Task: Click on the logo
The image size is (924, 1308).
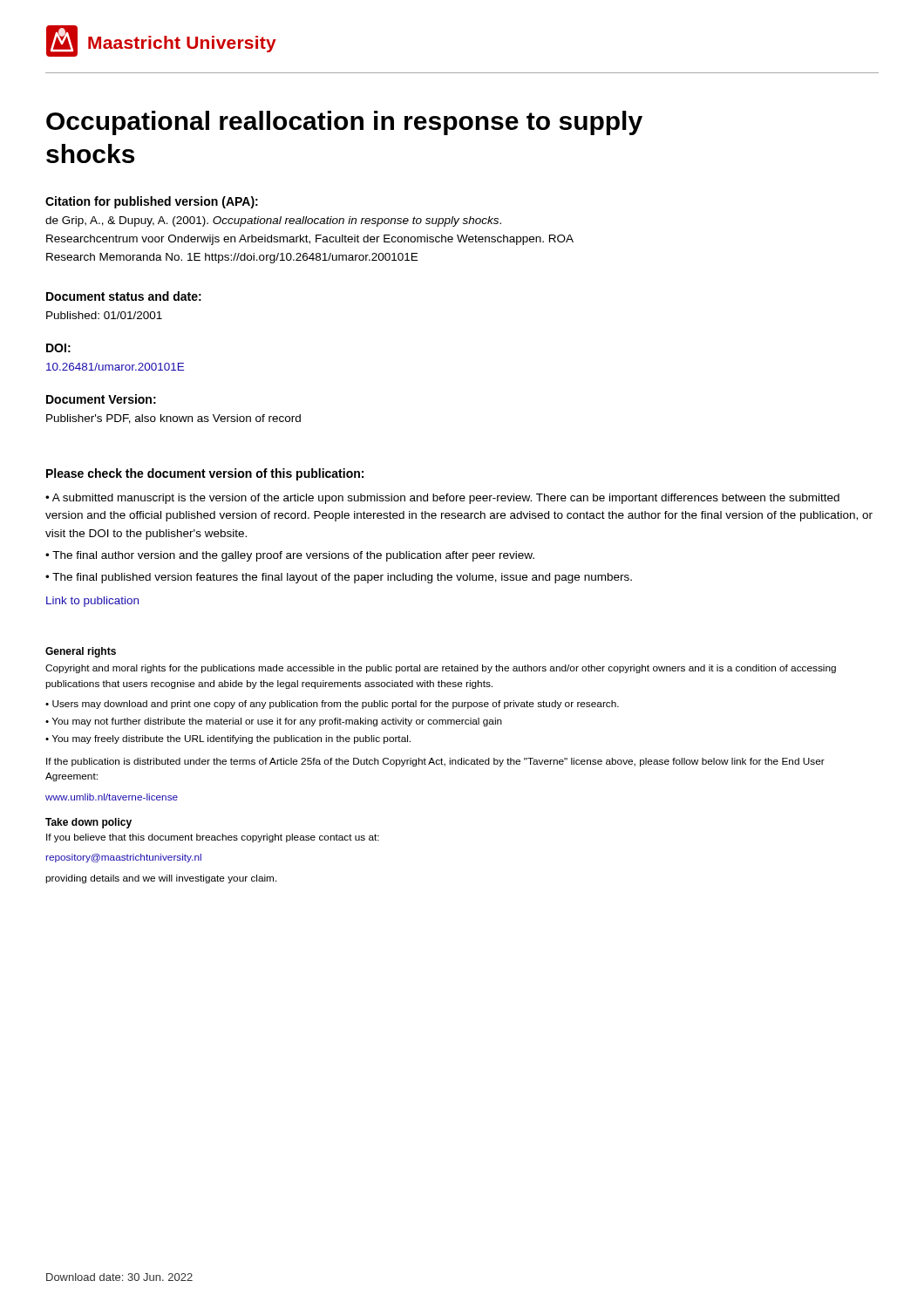Action: click(462, 42)
